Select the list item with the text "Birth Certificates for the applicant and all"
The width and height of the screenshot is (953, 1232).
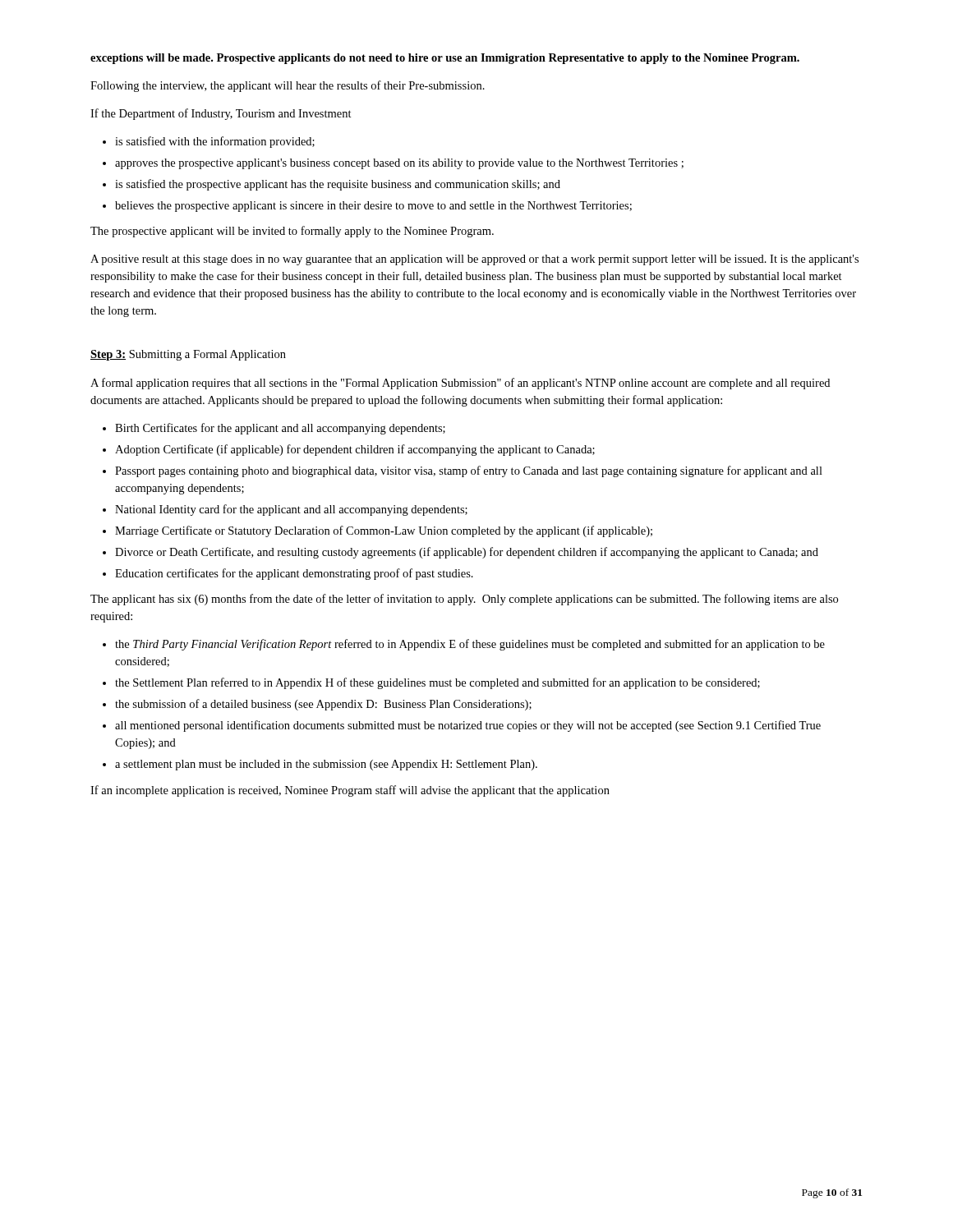coord(280,428)
